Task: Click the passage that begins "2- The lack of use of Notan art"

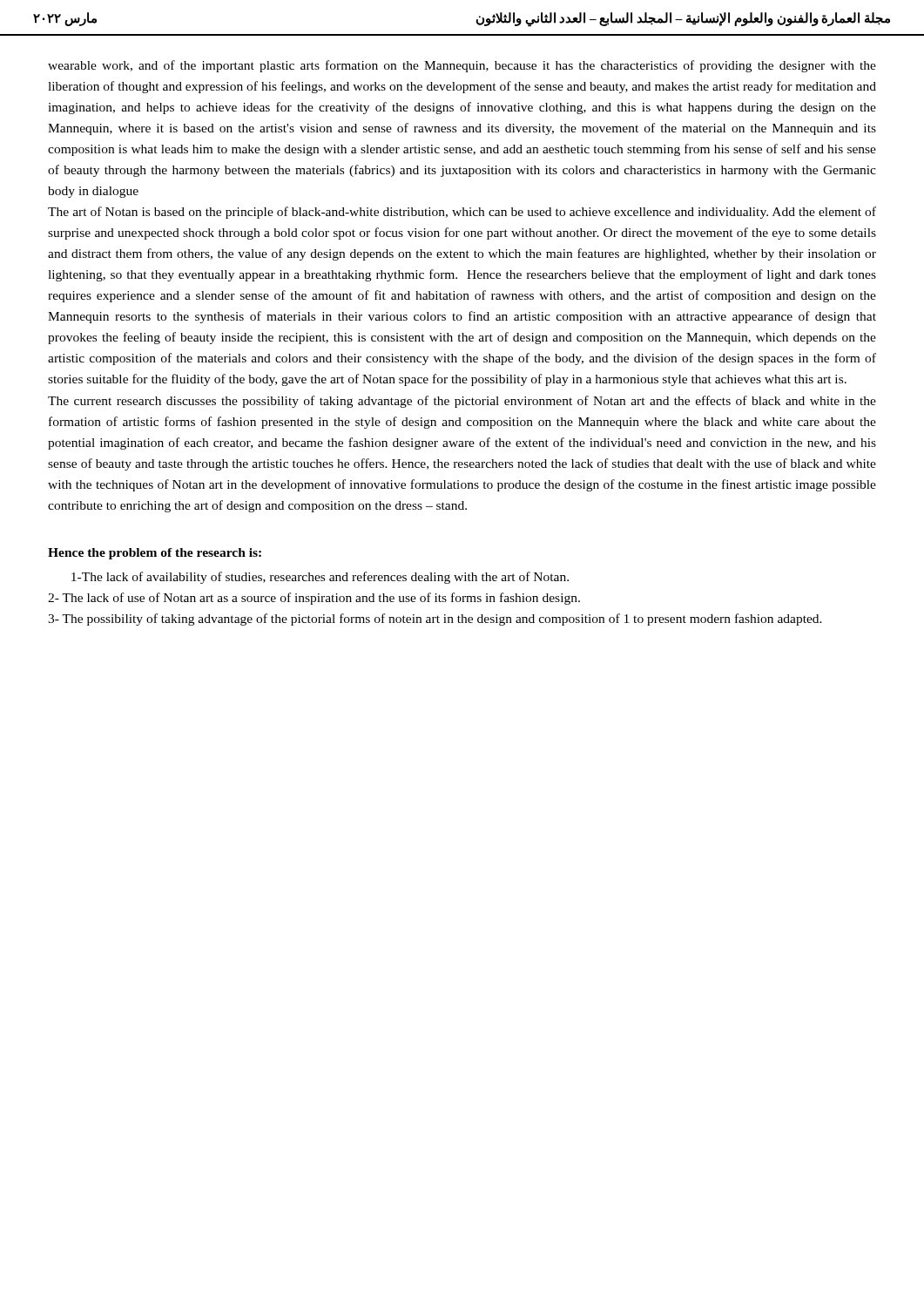Action: 314,597
